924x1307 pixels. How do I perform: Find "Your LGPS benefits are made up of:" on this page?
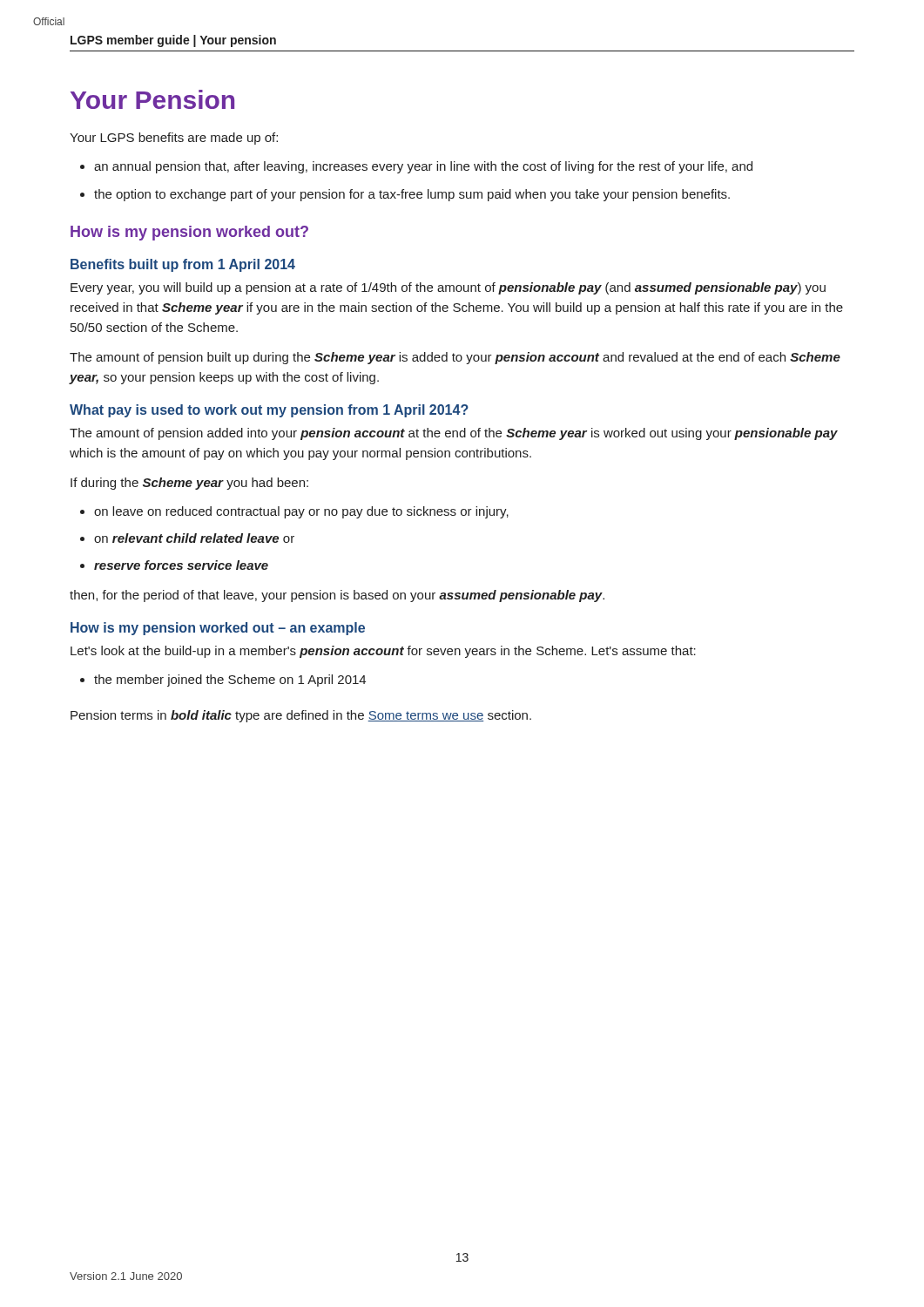(174, 137)
